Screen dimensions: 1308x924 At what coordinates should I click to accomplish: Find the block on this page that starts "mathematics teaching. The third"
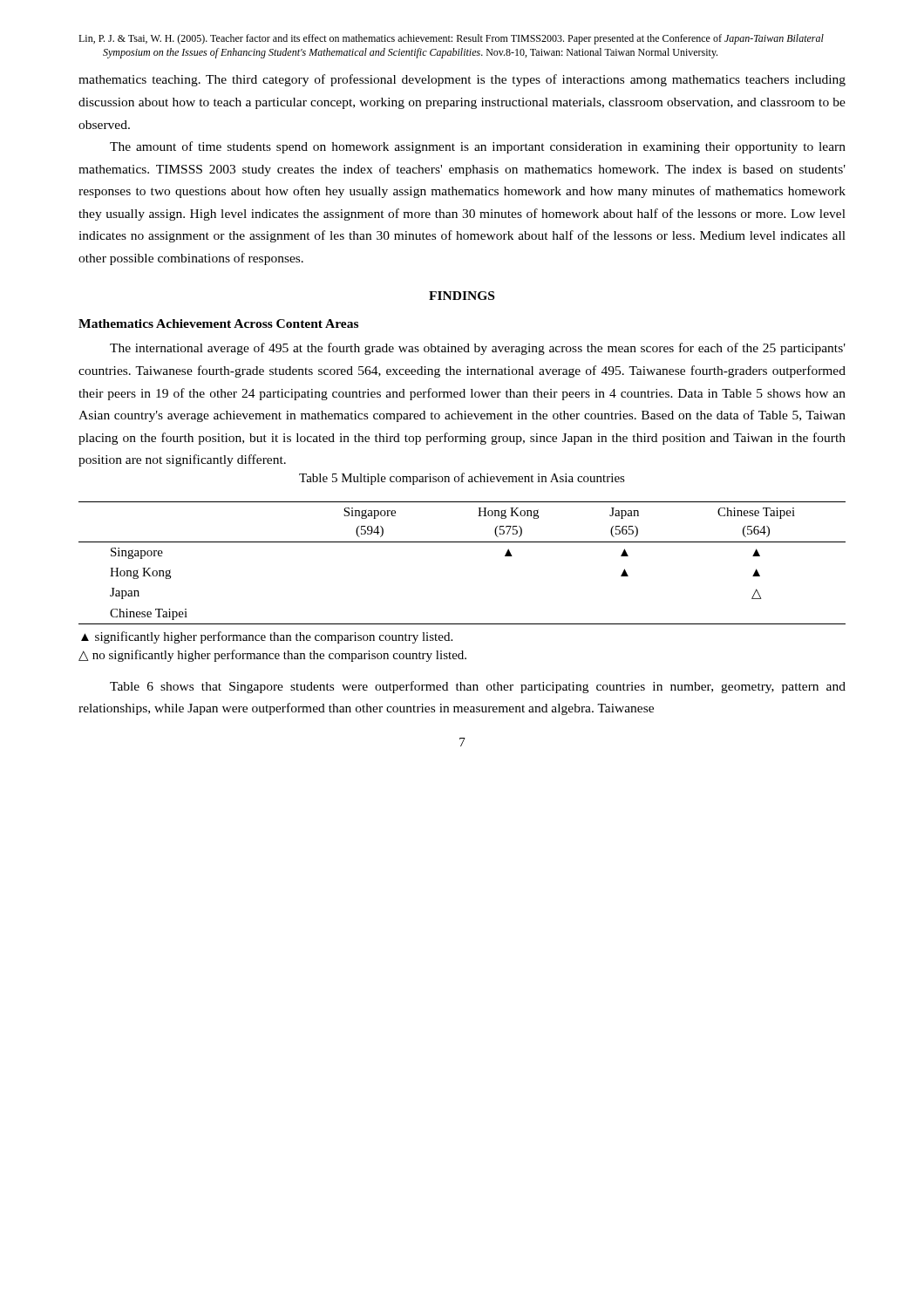pyautogui.click(x=462, y=169)
